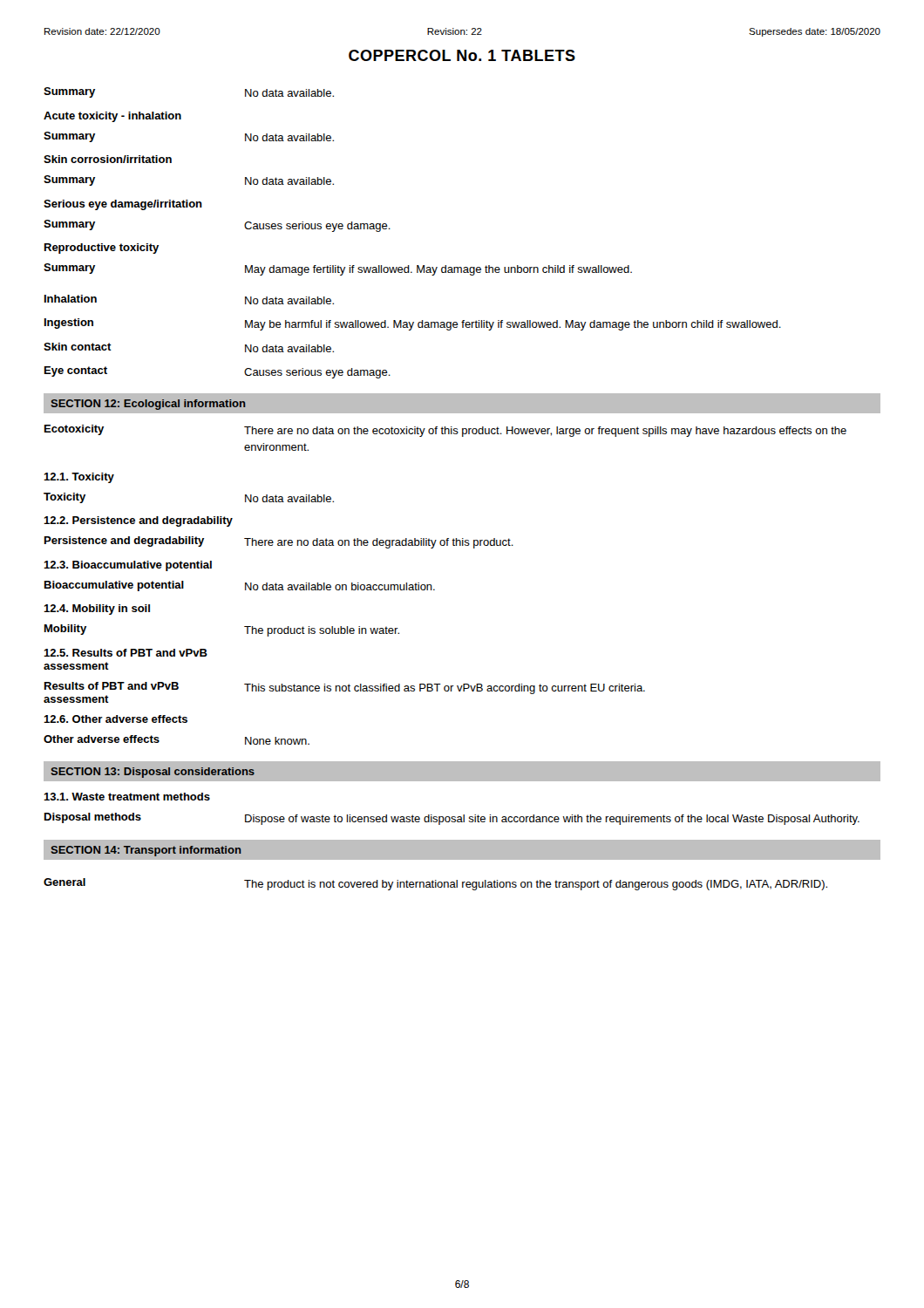Point to "SECTION 14: Transport information"

point(146,849)
